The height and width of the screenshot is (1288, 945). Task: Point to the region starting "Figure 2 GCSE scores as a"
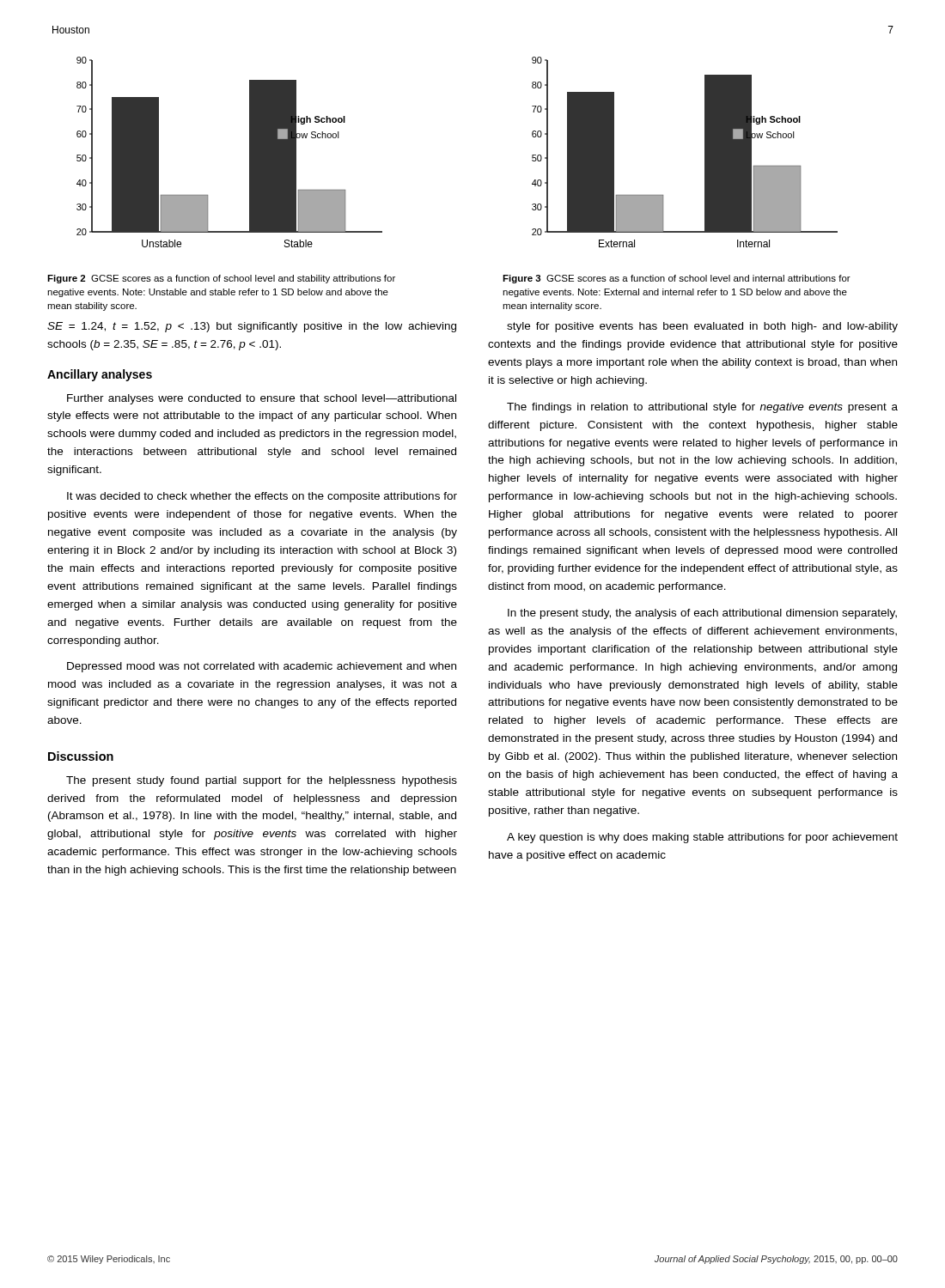pos(221,292)
